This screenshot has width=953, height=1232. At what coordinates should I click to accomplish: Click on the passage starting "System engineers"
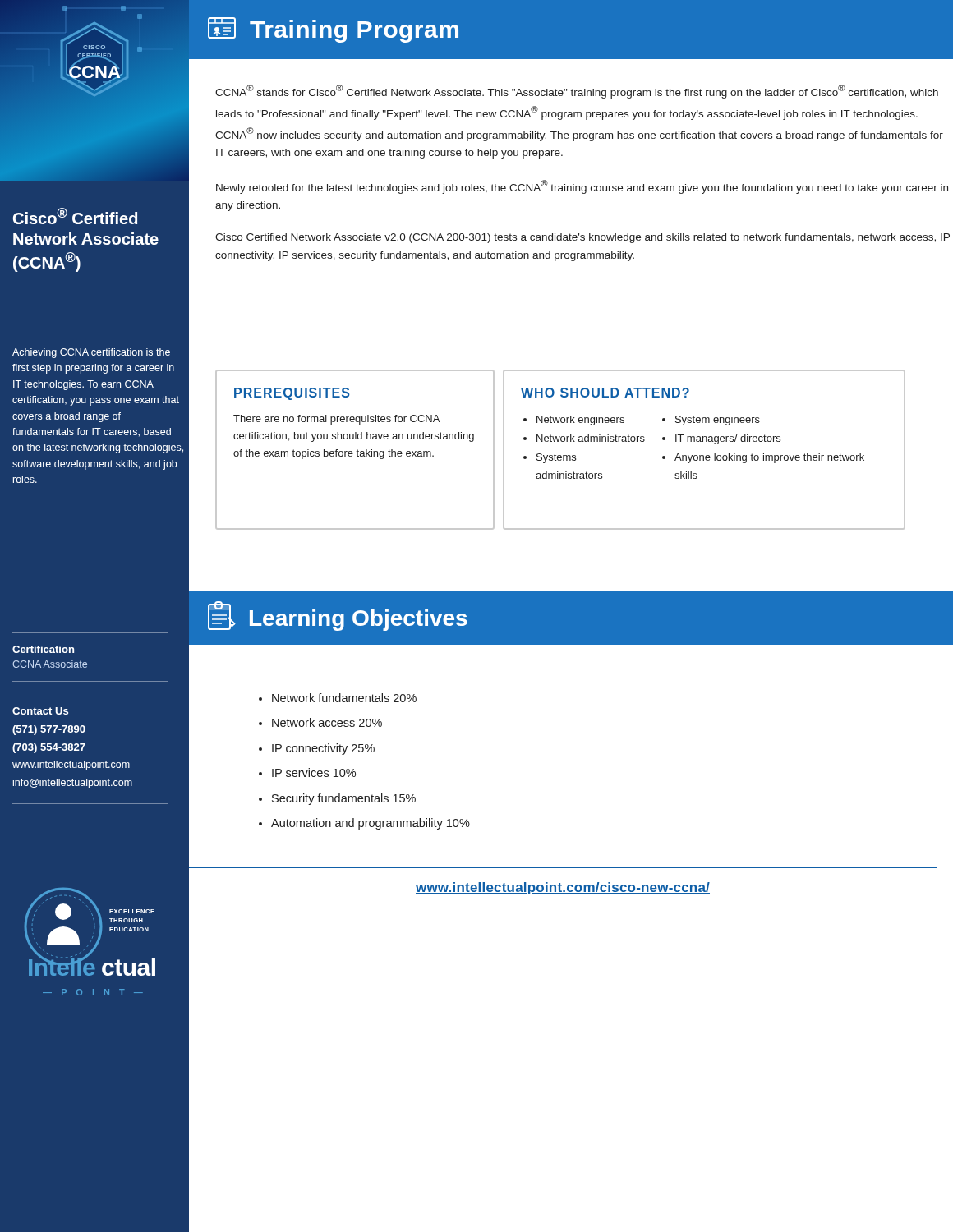pyautogui.click(x=717, y=419)
